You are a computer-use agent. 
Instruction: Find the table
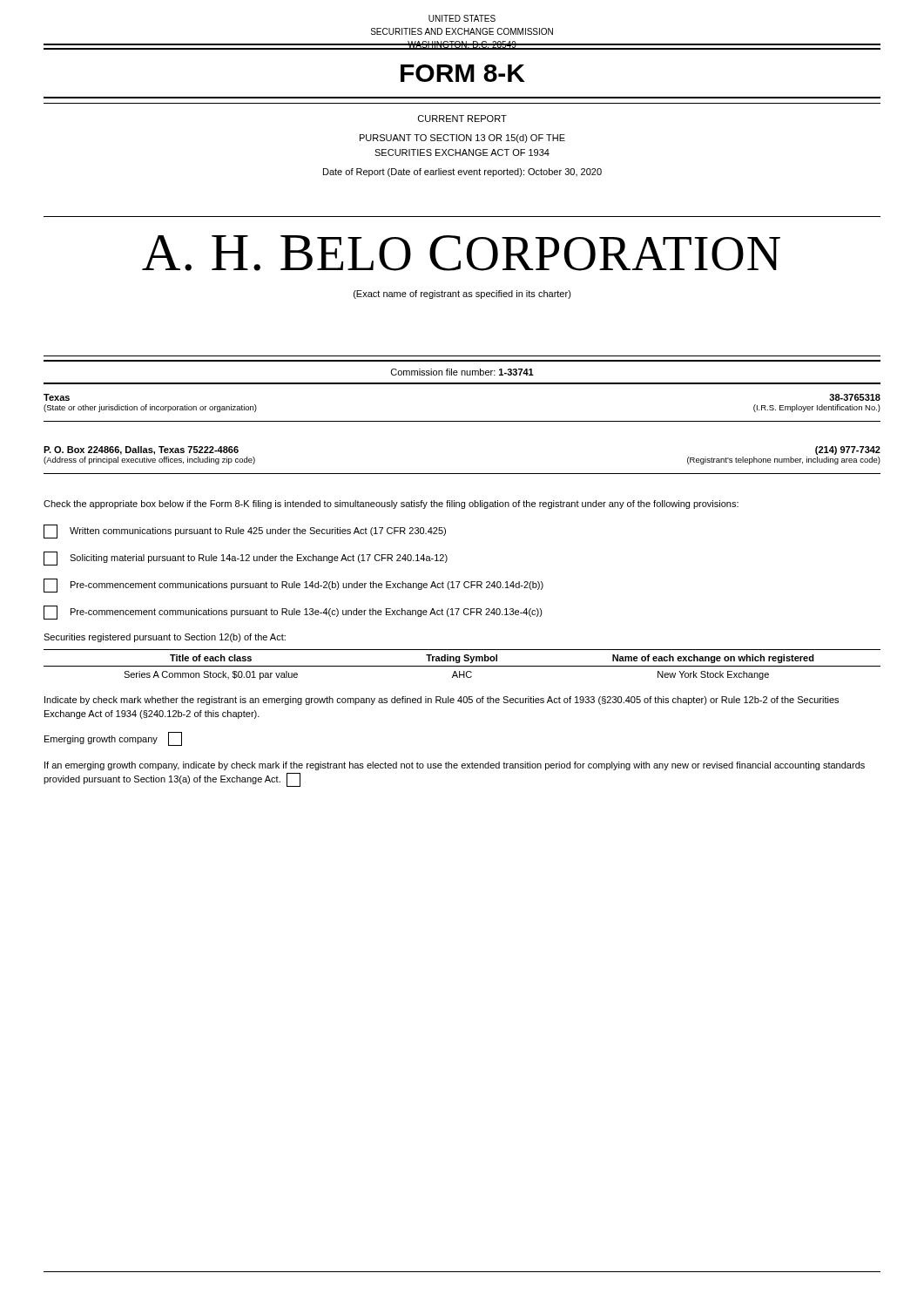pyautogui.click(x=462, y=665)
